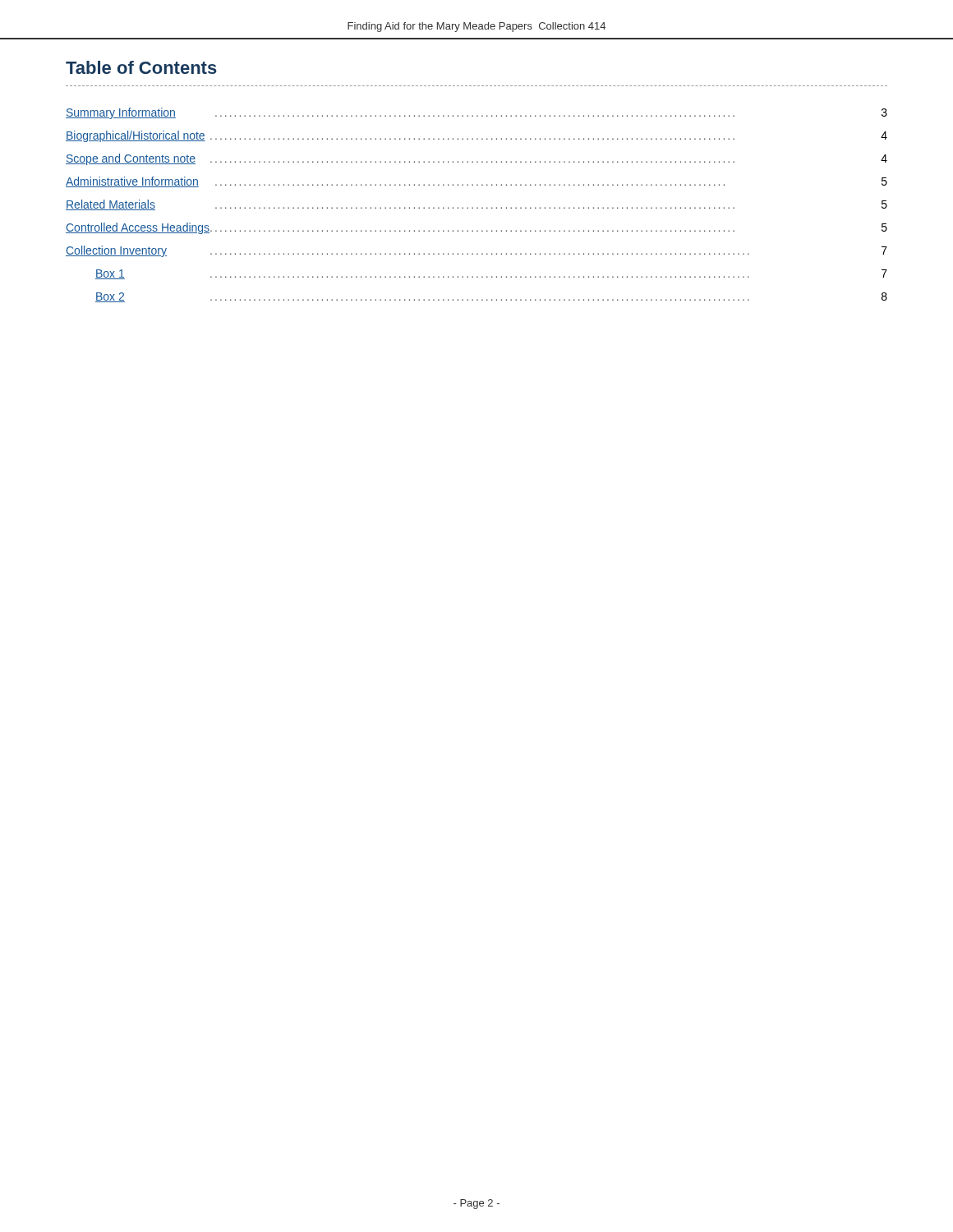
Task: Select the list item that reads "Controlled Access Headings"
Action: (x=476, y=227)
